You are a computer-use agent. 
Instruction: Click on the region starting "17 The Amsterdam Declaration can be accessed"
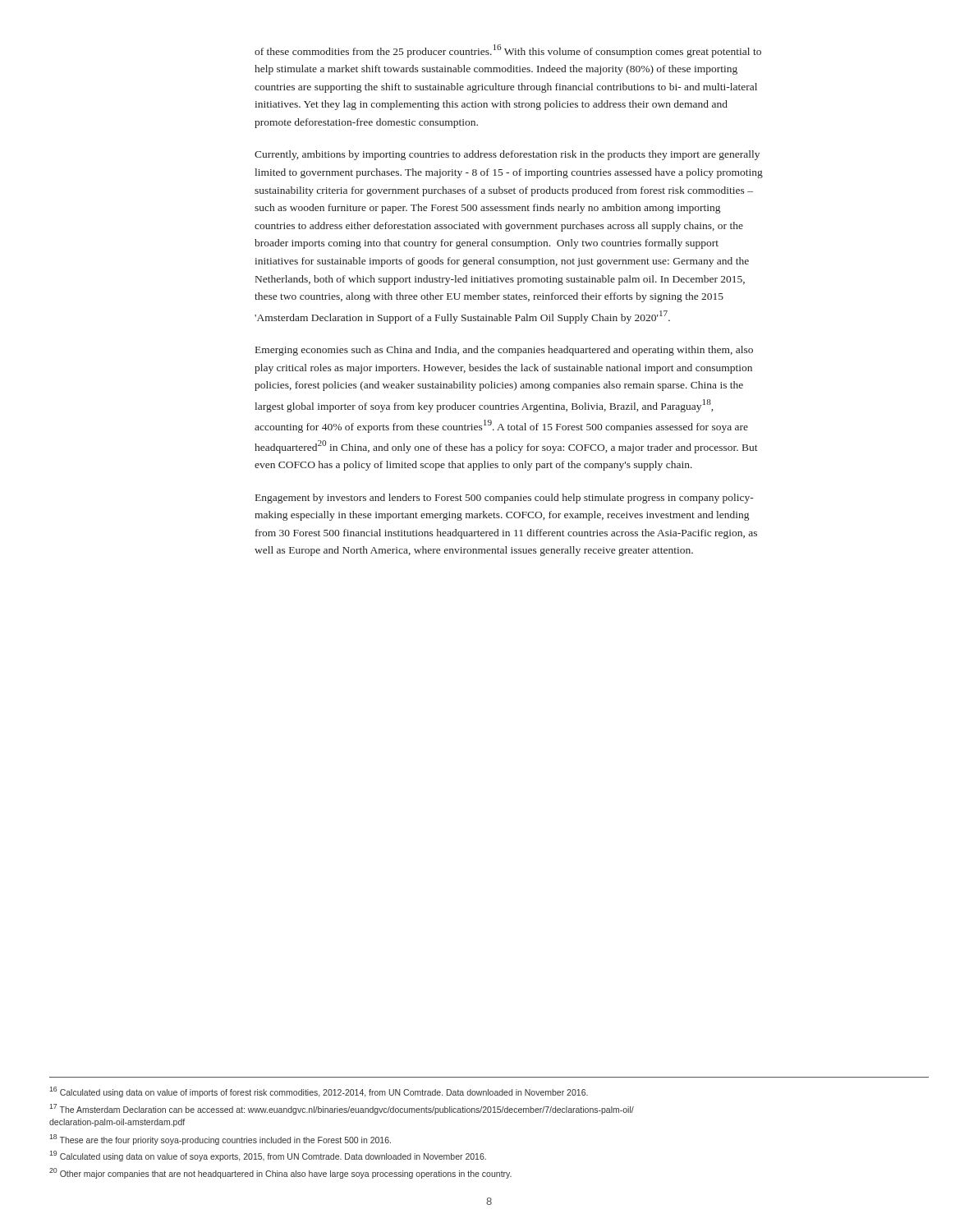click(341, 1115)
